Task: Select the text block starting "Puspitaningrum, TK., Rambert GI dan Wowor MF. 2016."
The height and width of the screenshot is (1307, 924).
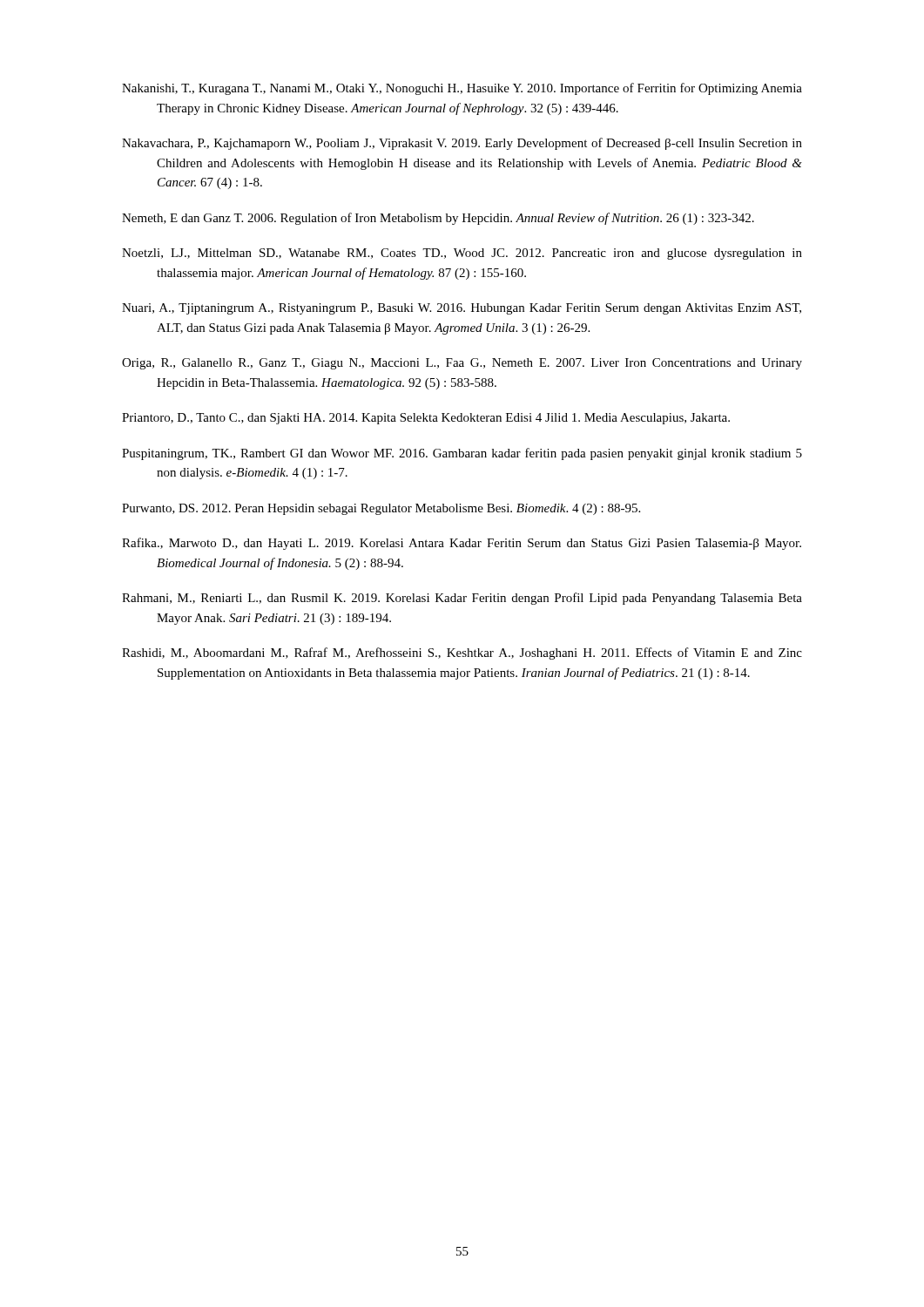Action: [x=462, y=463]
